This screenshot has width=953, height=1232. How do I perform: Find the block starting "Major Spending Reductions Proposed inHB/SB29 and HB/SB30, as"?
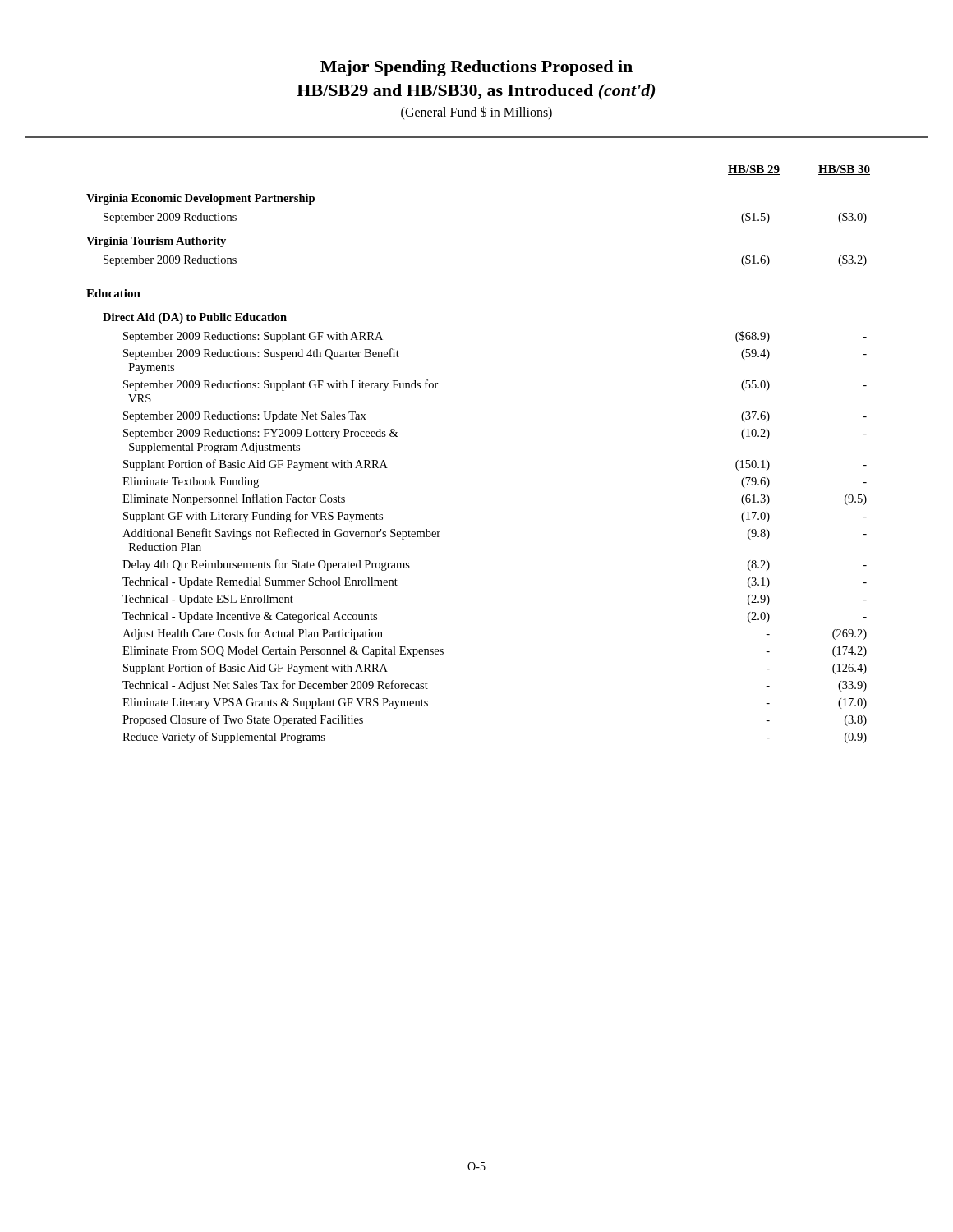(x=476, y=88)
